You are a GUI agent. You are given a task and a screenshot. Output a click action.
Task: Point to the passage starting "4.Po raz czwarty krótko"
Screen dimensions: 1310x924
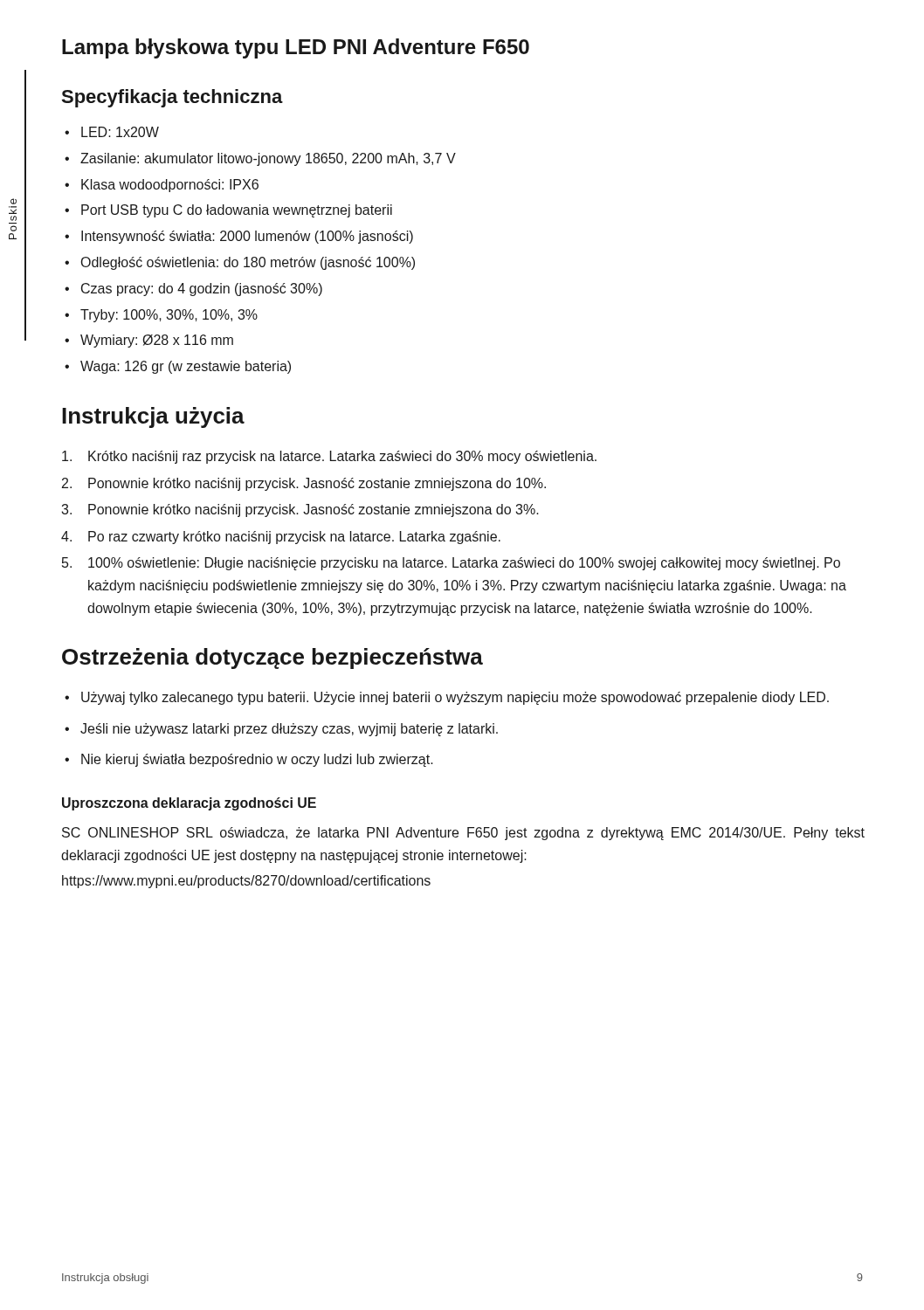[x=281, y=537]
